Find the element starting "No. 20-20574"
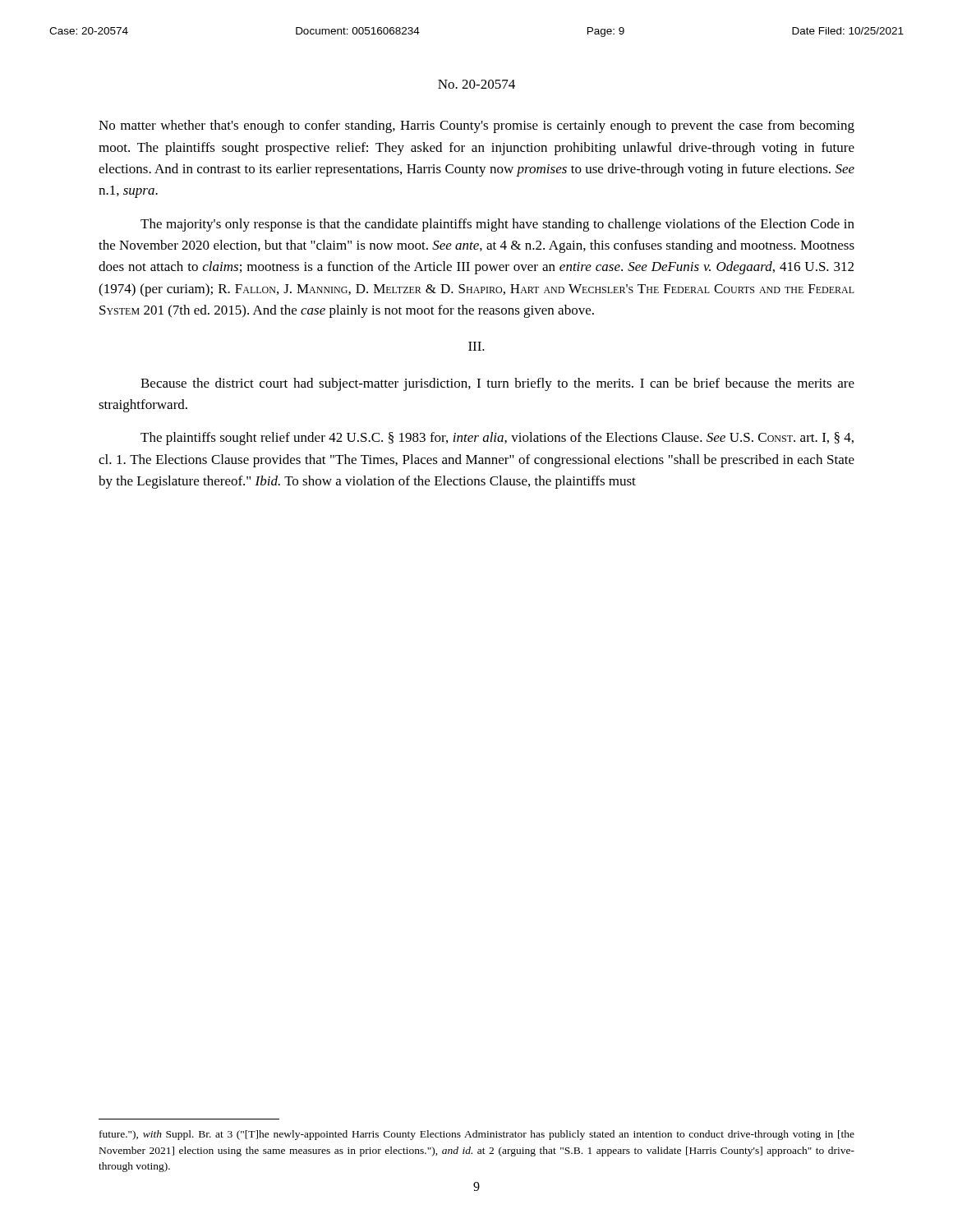The image size is (953, 1232). tap(476, 84)
